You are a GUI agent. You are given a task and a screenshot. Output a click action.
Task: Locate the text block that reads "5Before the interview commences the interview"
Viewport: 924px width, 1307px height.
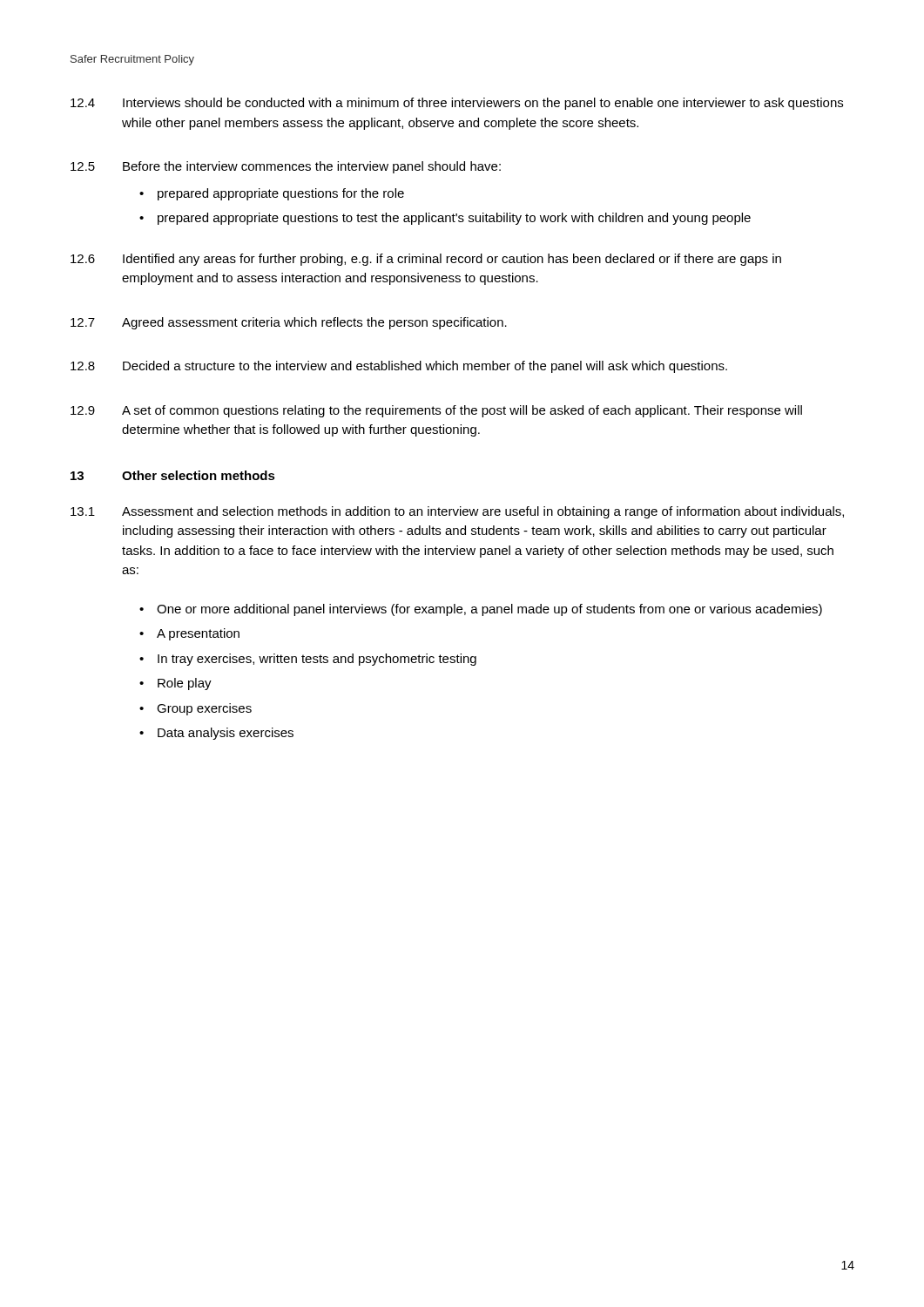coord(460,167)
